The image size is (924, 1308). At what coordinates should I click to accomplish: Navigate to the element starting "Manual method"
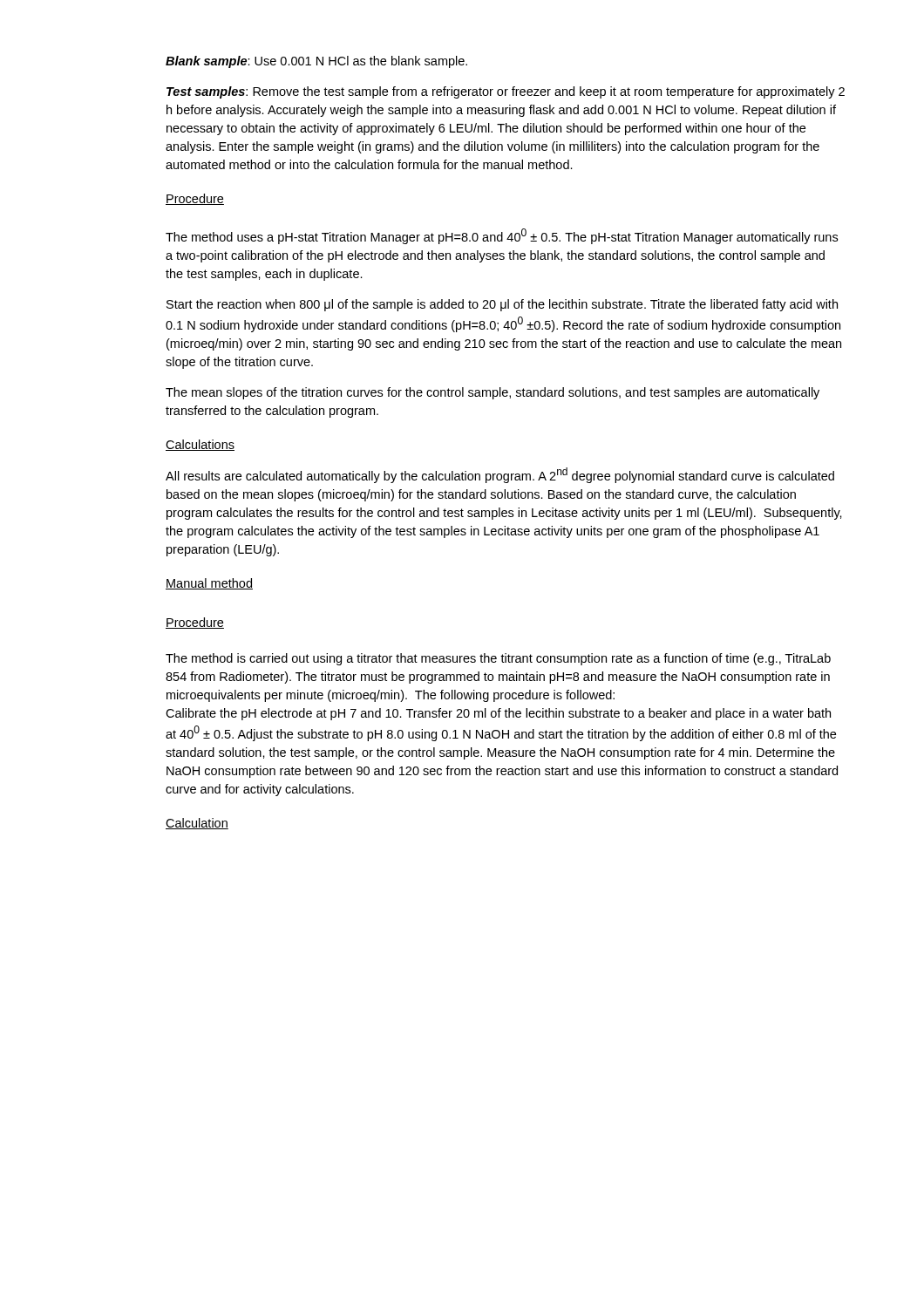[209, 584]
